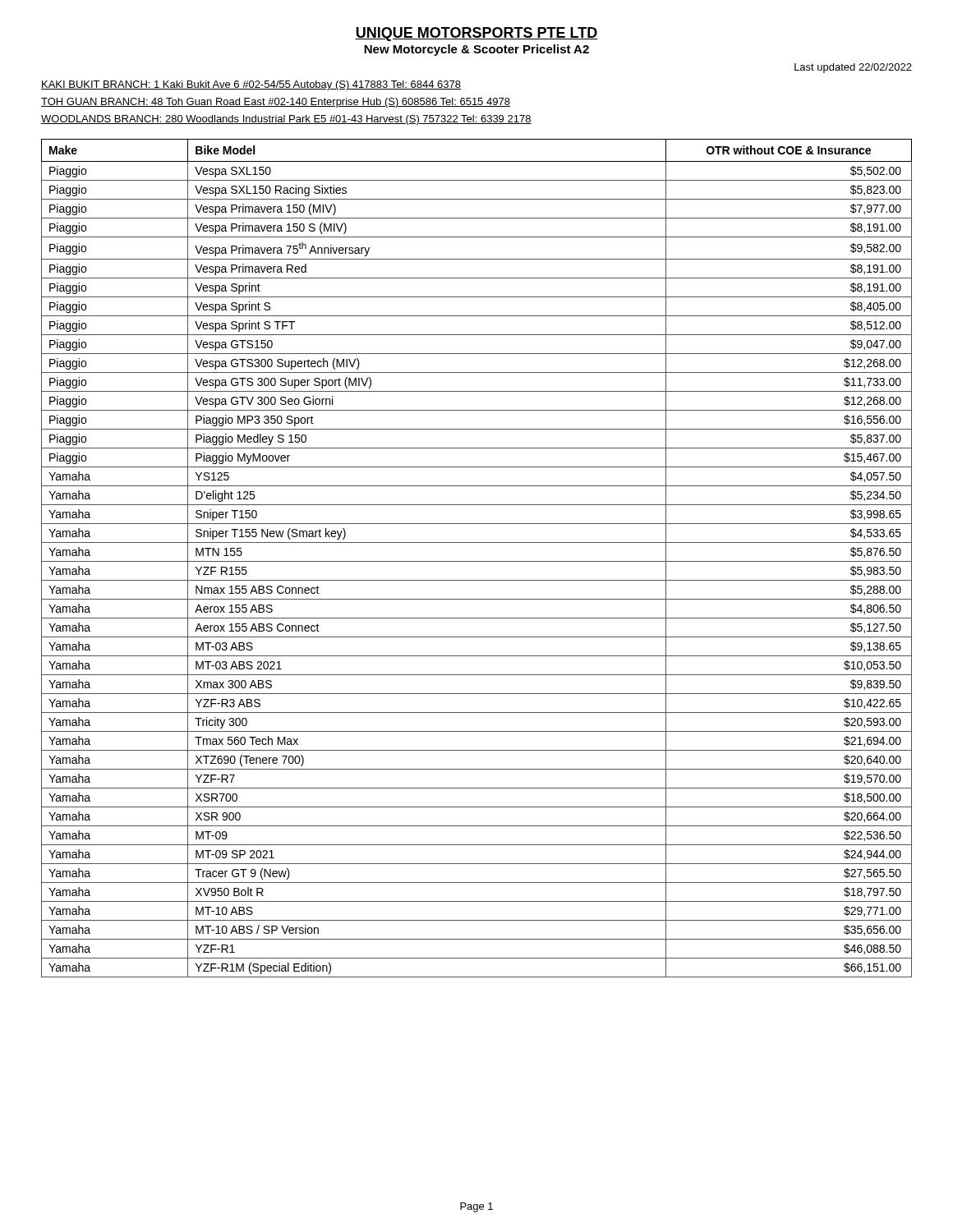Screen dimensions: 1232x953
Task: Point to the text starting "Last updated 22/02/2022"
Action: [853, 67]
